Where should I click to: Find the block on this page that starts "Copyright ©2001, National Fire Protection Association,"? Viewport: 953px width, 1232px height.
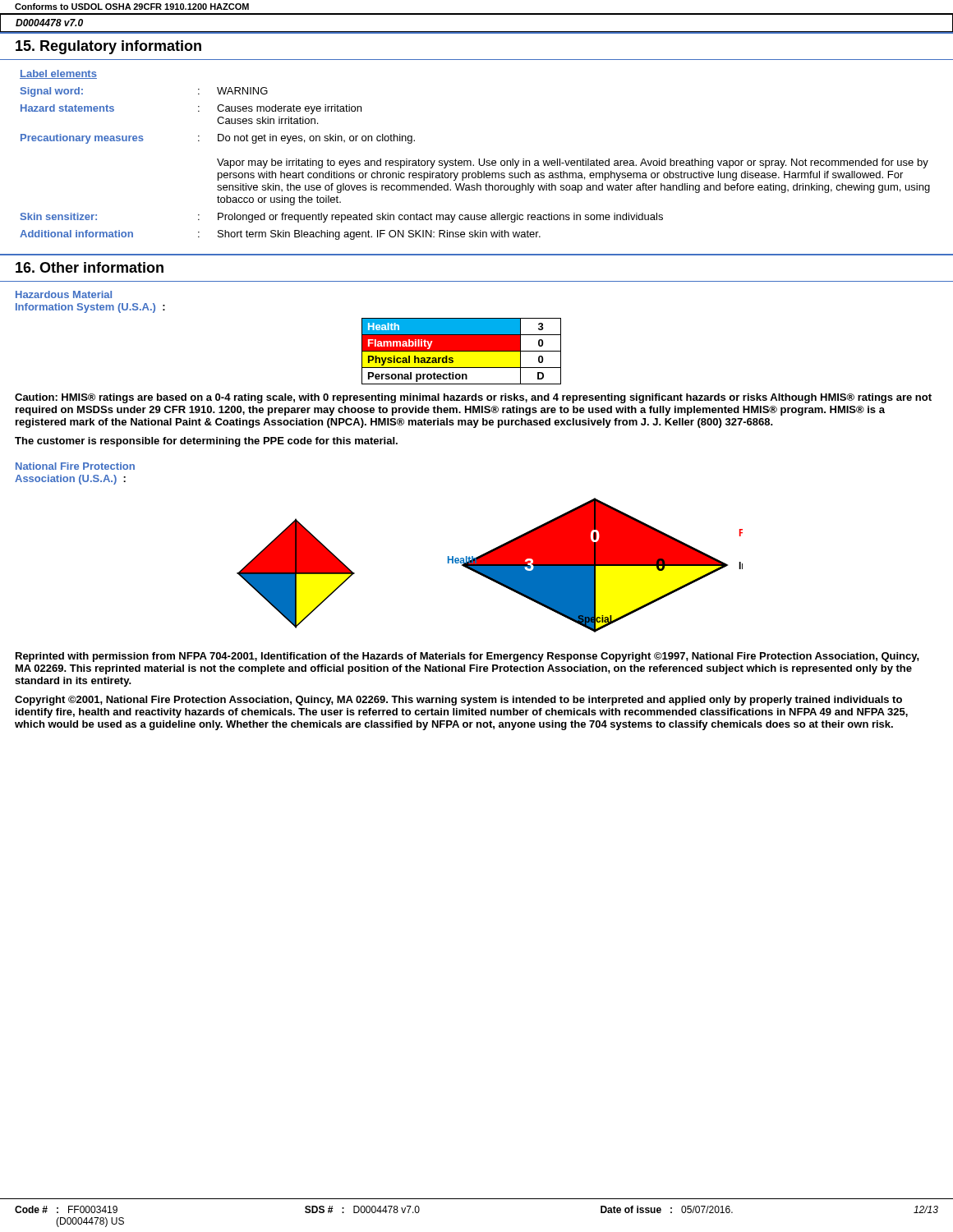tap(461, 712)
